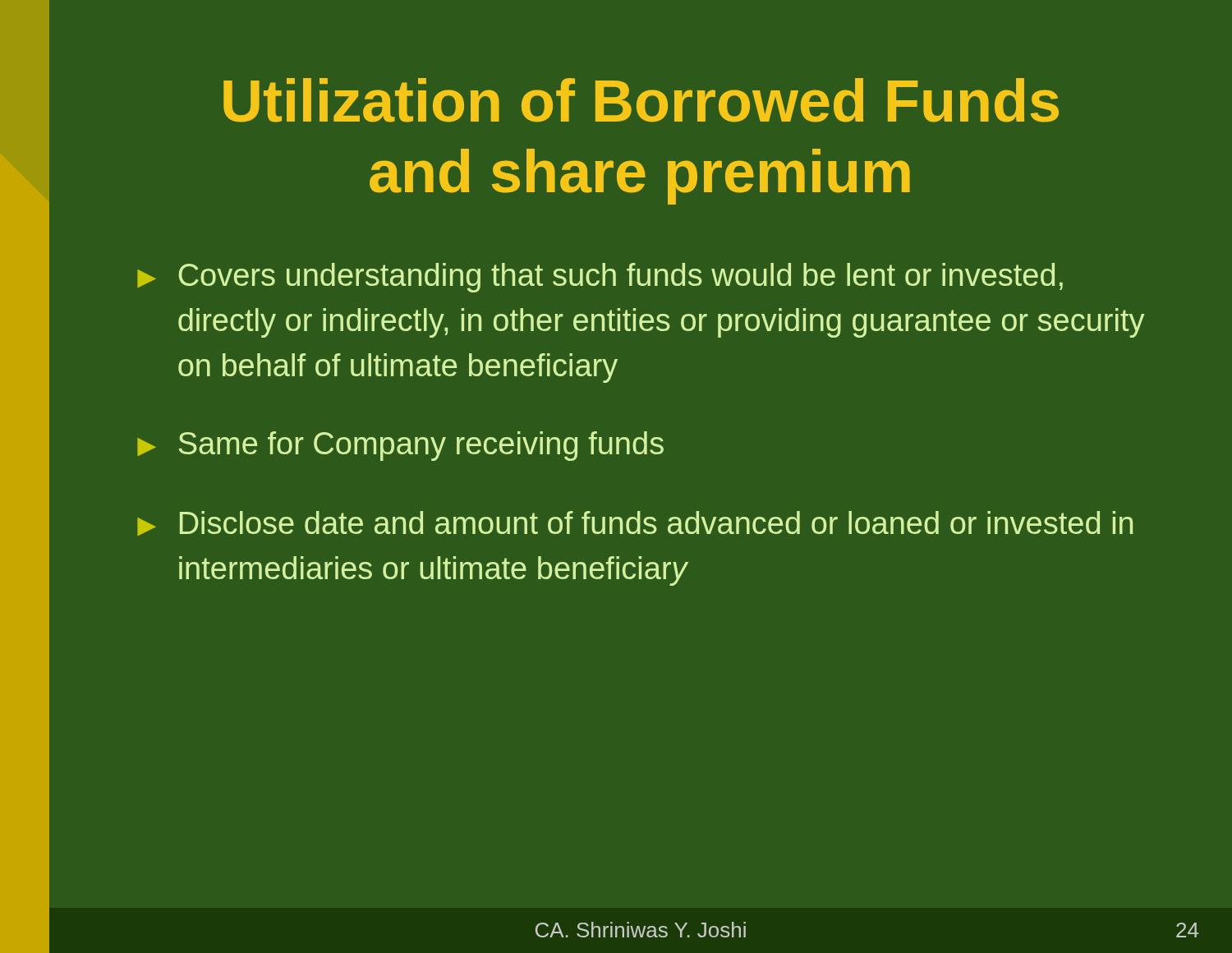Navigate to the element starting "► Covers understanding that such funds"
Screen dimensions: 953x1232
point(649,321)
